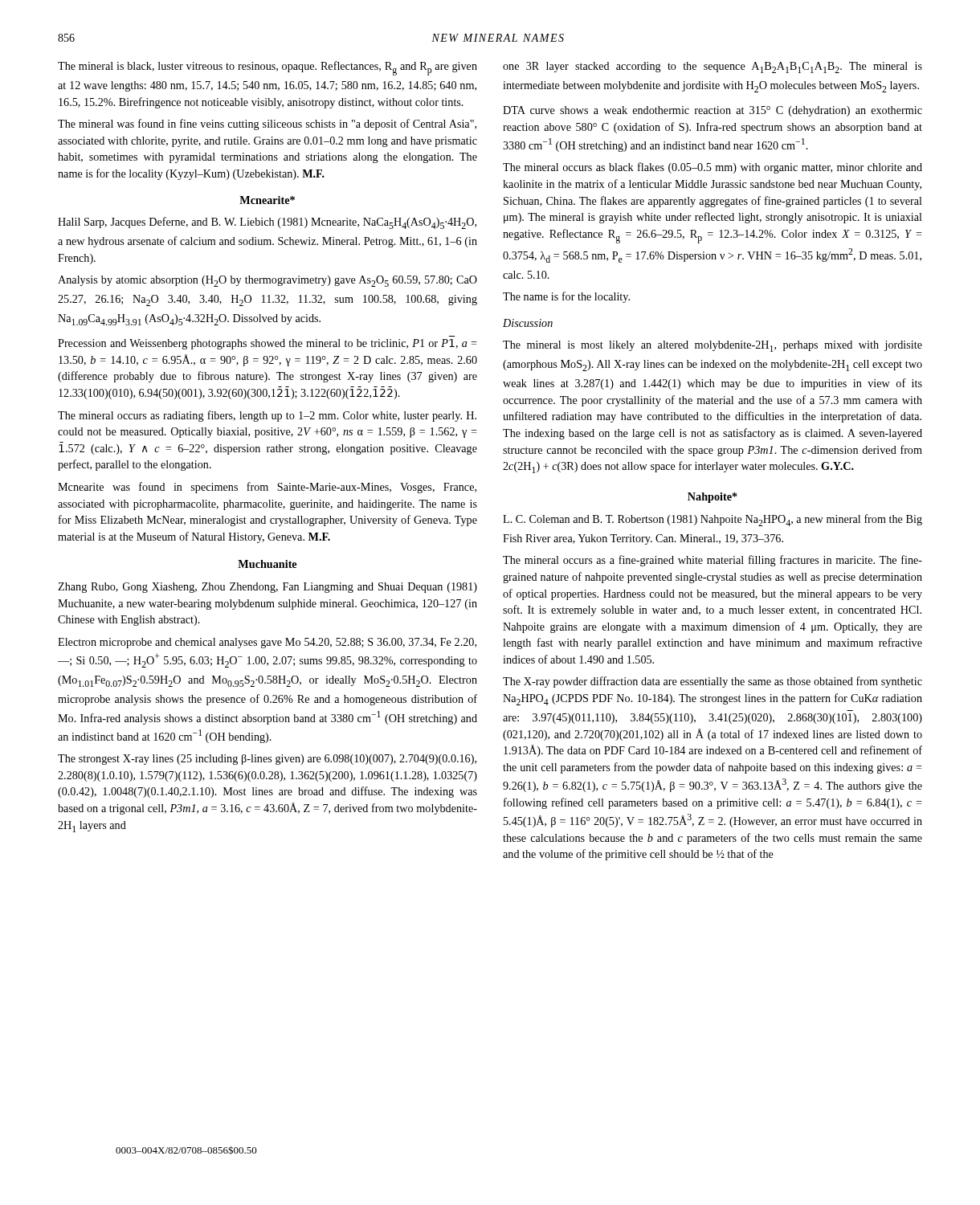Point to the block beginning "DTA curve shows a weak endothermic reaction"
The height and width of the screenshot is (1205, 980).
click(713, 128)
